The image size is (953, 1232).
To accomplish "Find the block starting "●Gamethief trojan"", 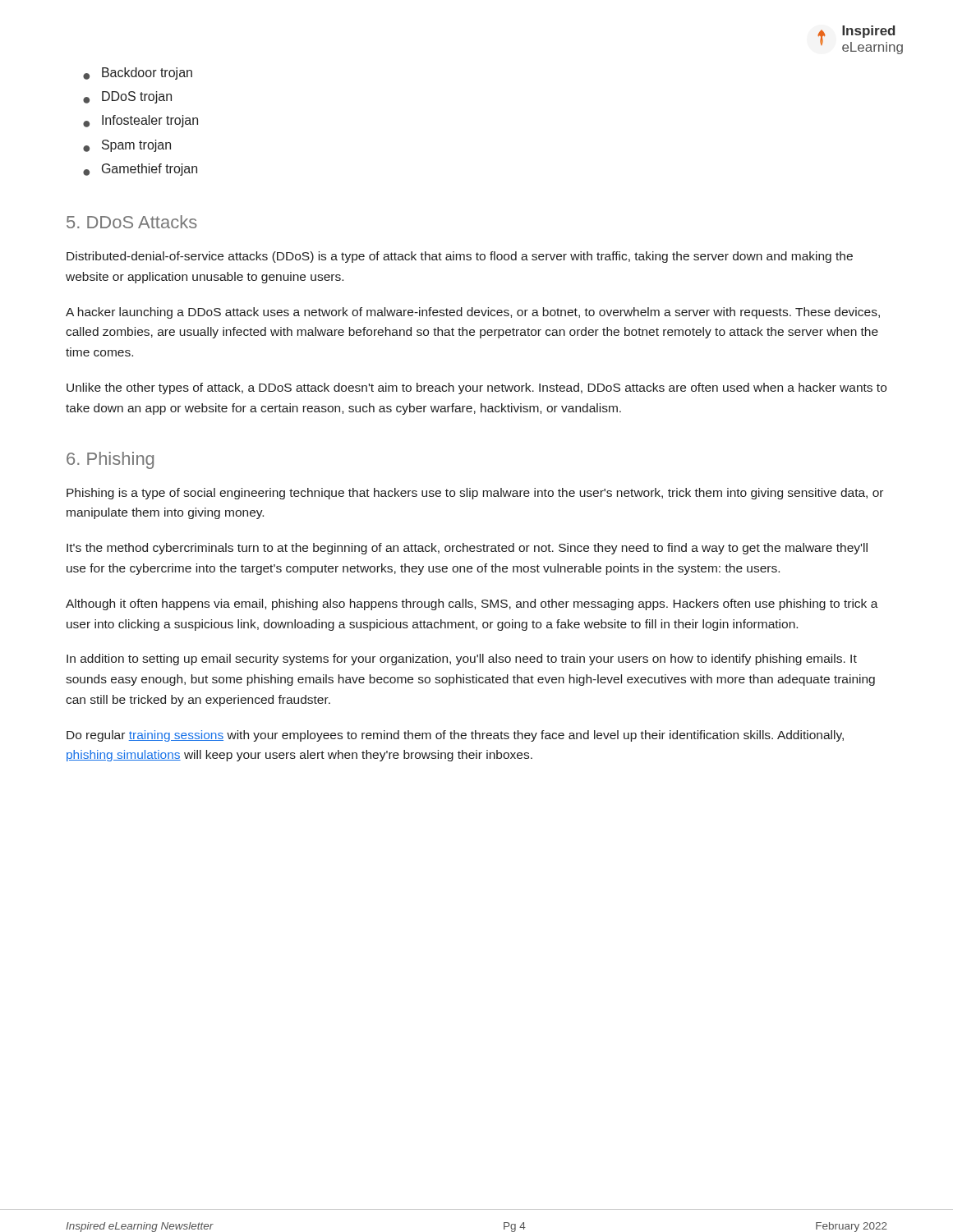I will 140,172.
